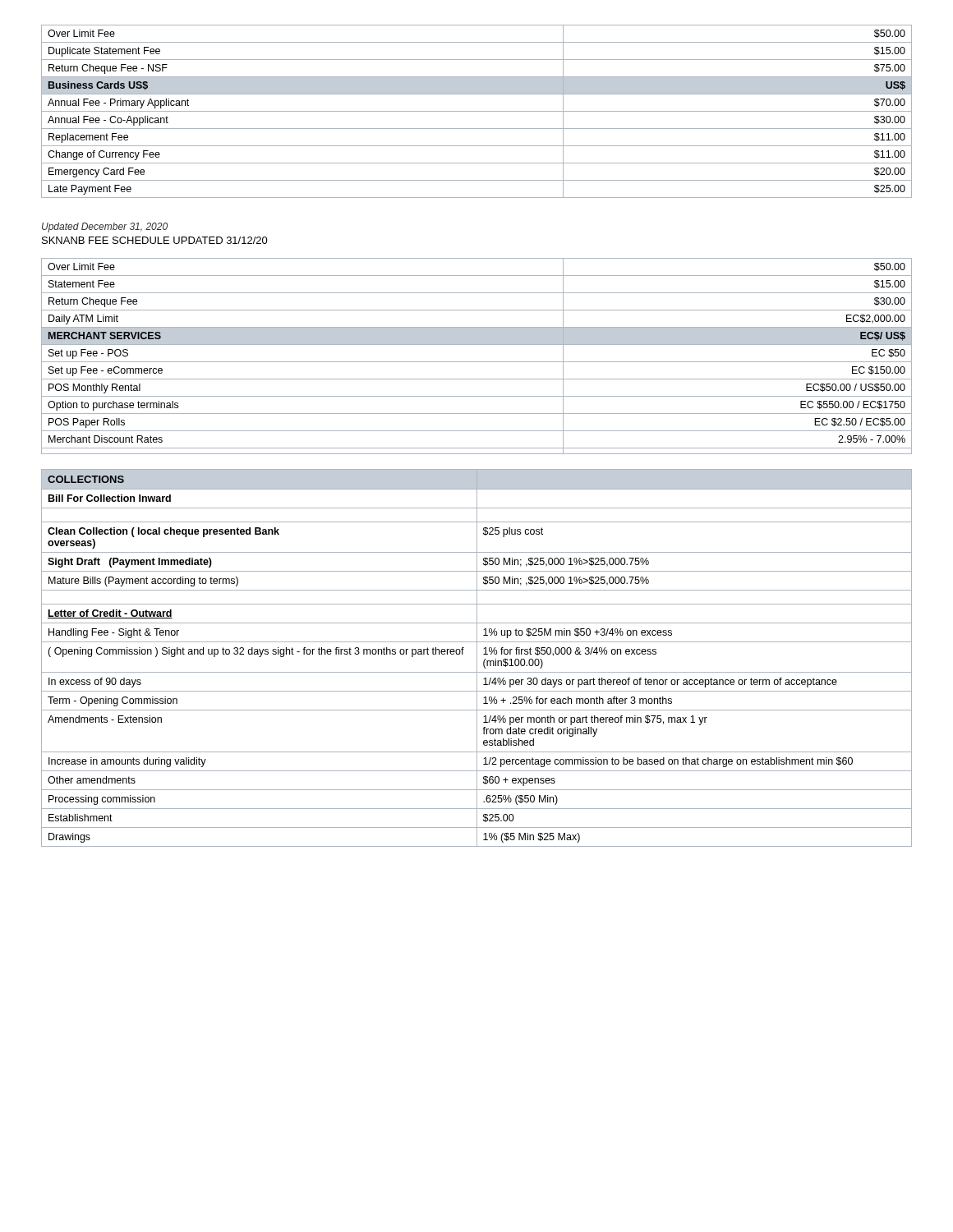Find the table that mentions "1% + .25%"
Viewport: 953px width, 1232px height.
476,658
